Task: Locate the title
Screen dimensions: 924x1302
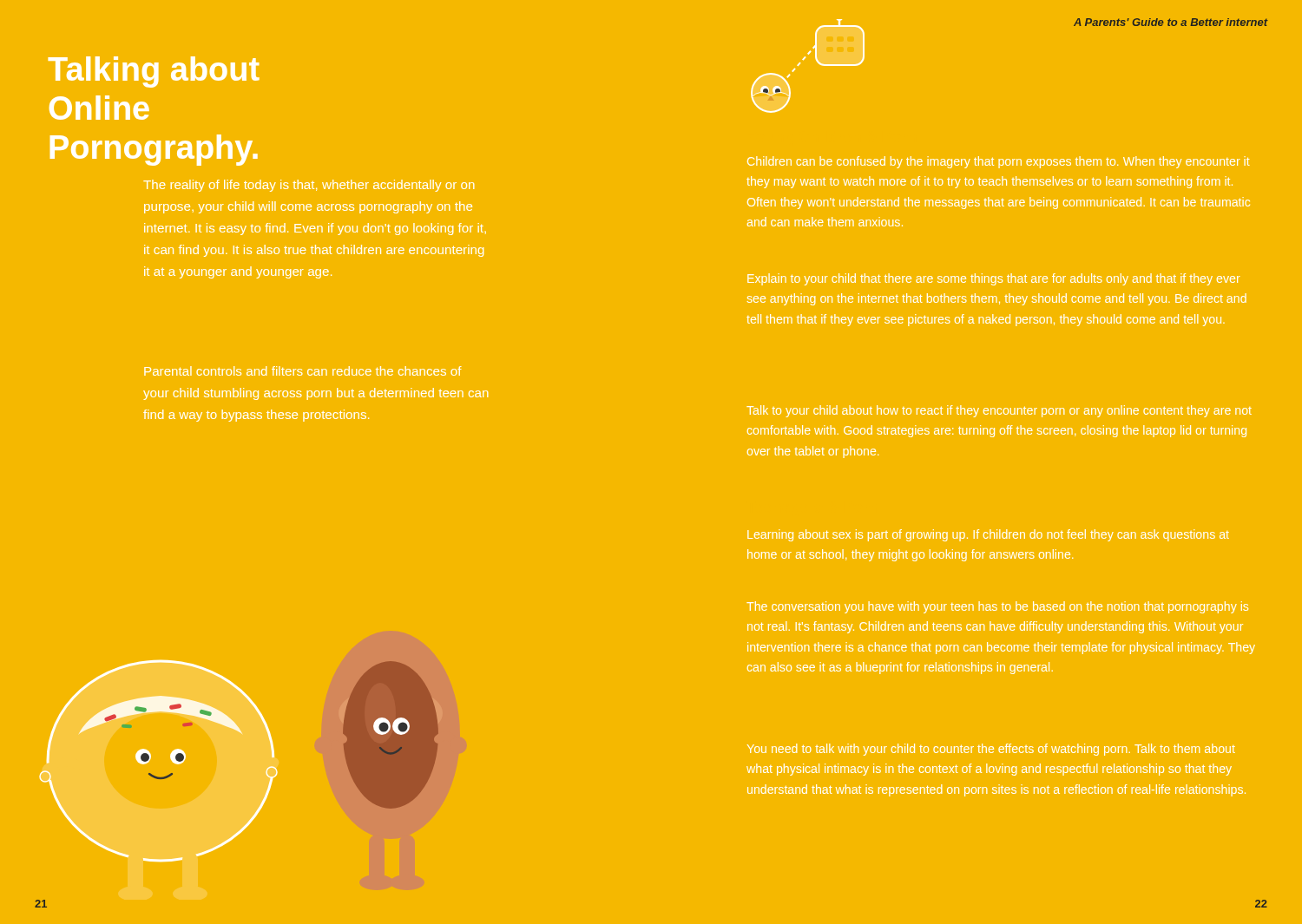Action: (x=208, y=109)
